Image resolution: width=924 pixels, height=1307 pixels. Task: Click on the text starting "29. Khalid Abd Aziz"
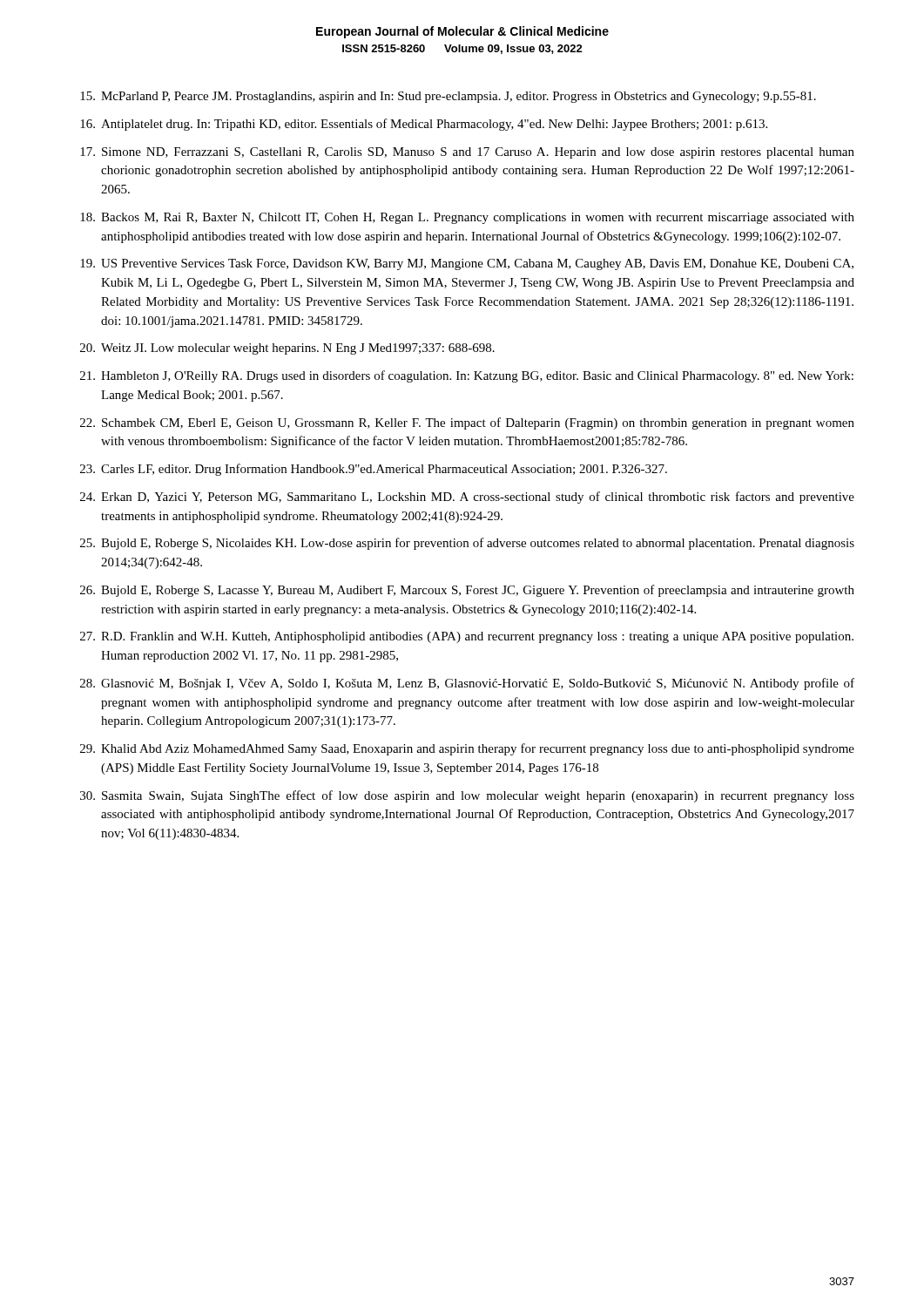coord(462,759)
